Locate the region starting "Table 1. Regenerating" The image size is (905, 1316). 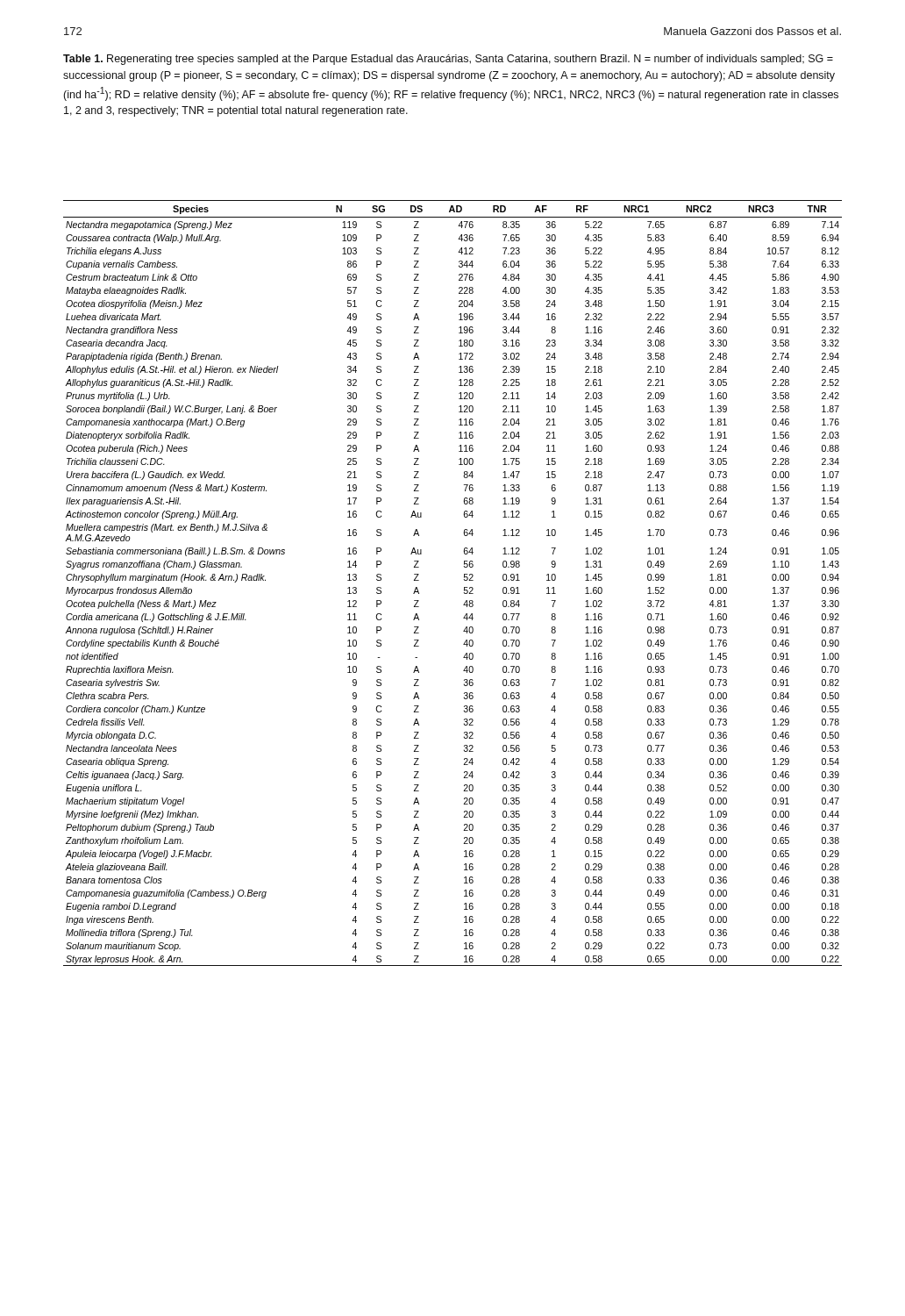point(451,85)
